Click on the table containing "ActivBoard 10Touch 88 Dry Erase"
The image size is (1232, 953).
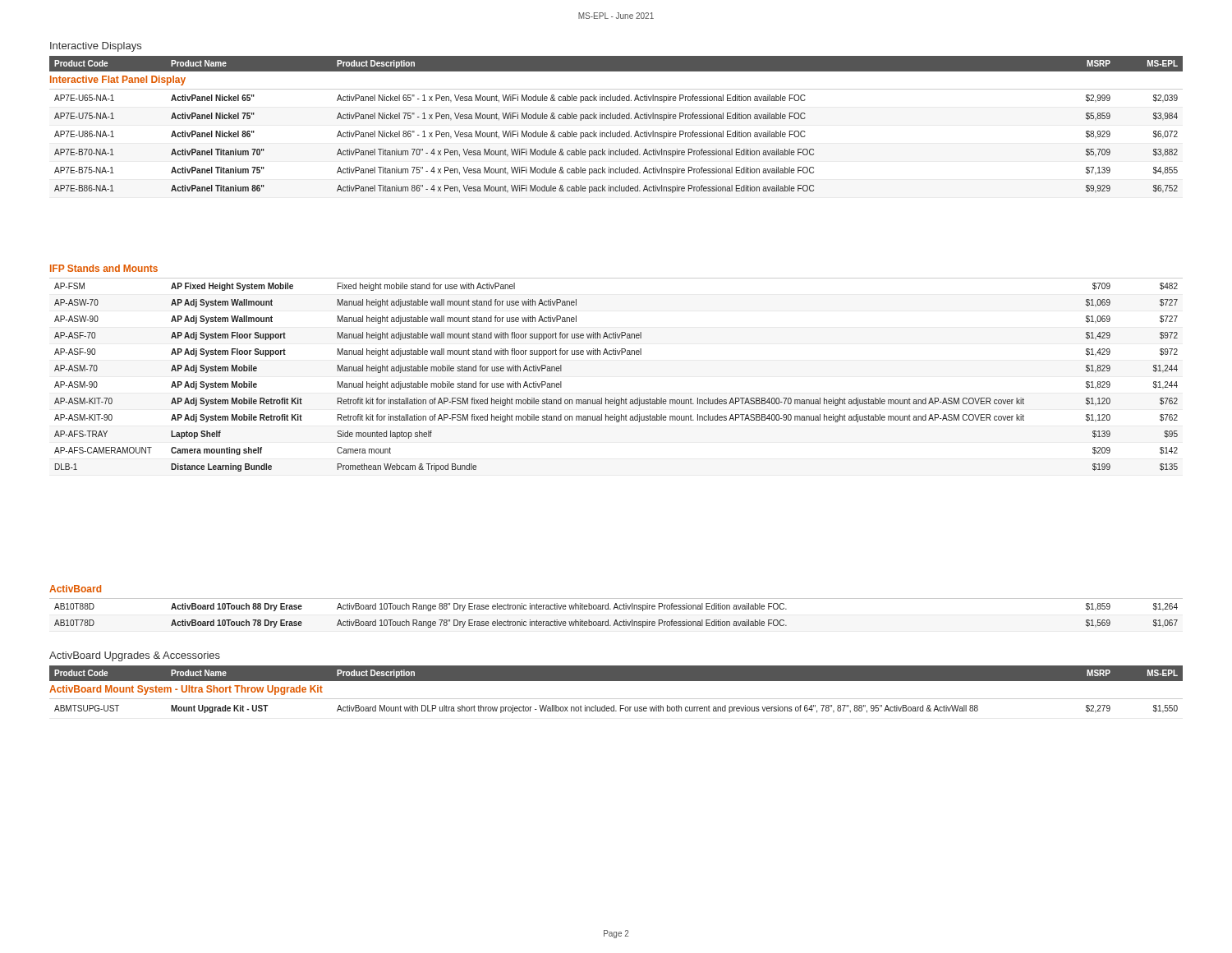click(616, 615)
